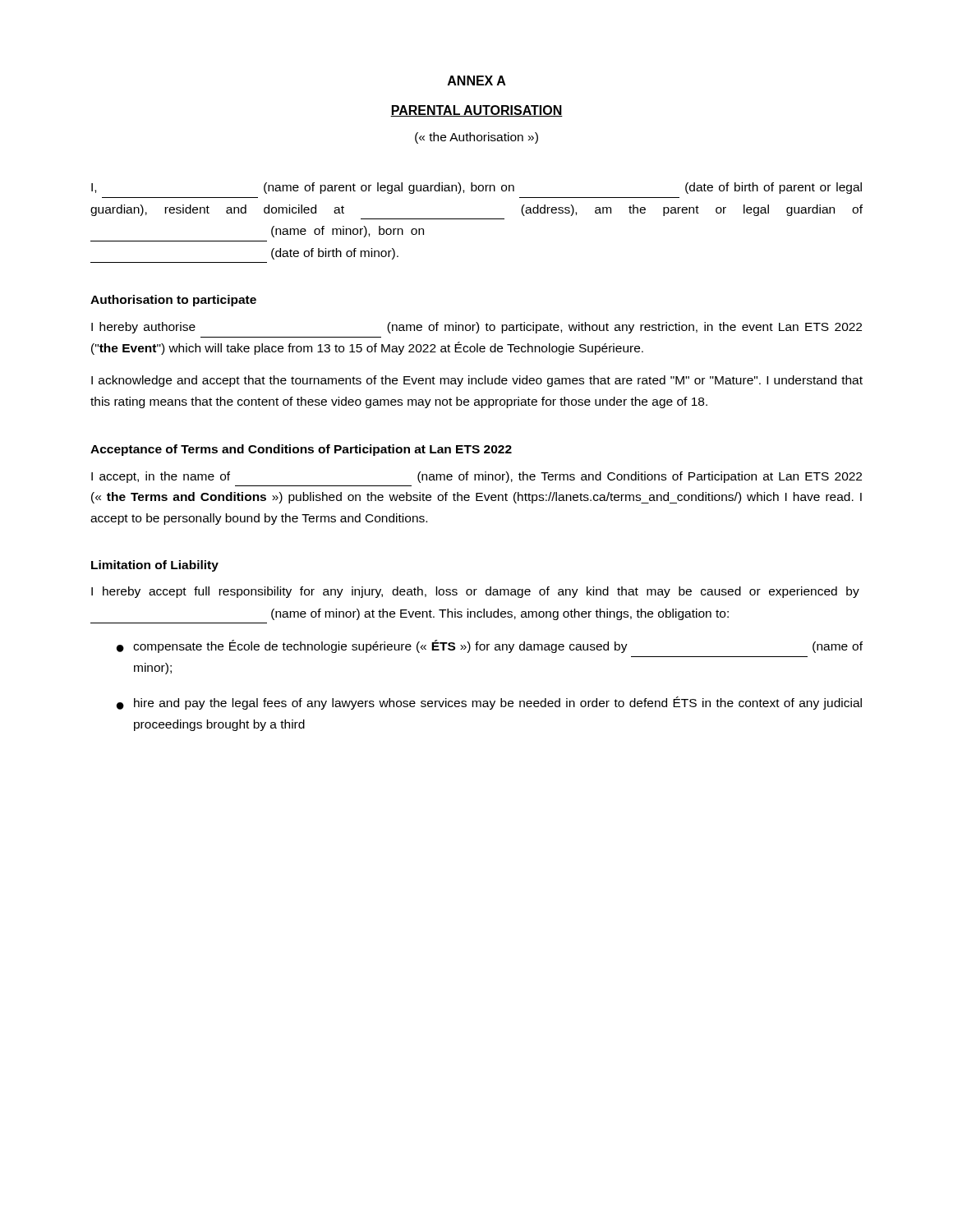Screen dimensions: 1232x953
Task: Navigate to the element starting "ANNEX A"
Action: [x=476, y=81]
